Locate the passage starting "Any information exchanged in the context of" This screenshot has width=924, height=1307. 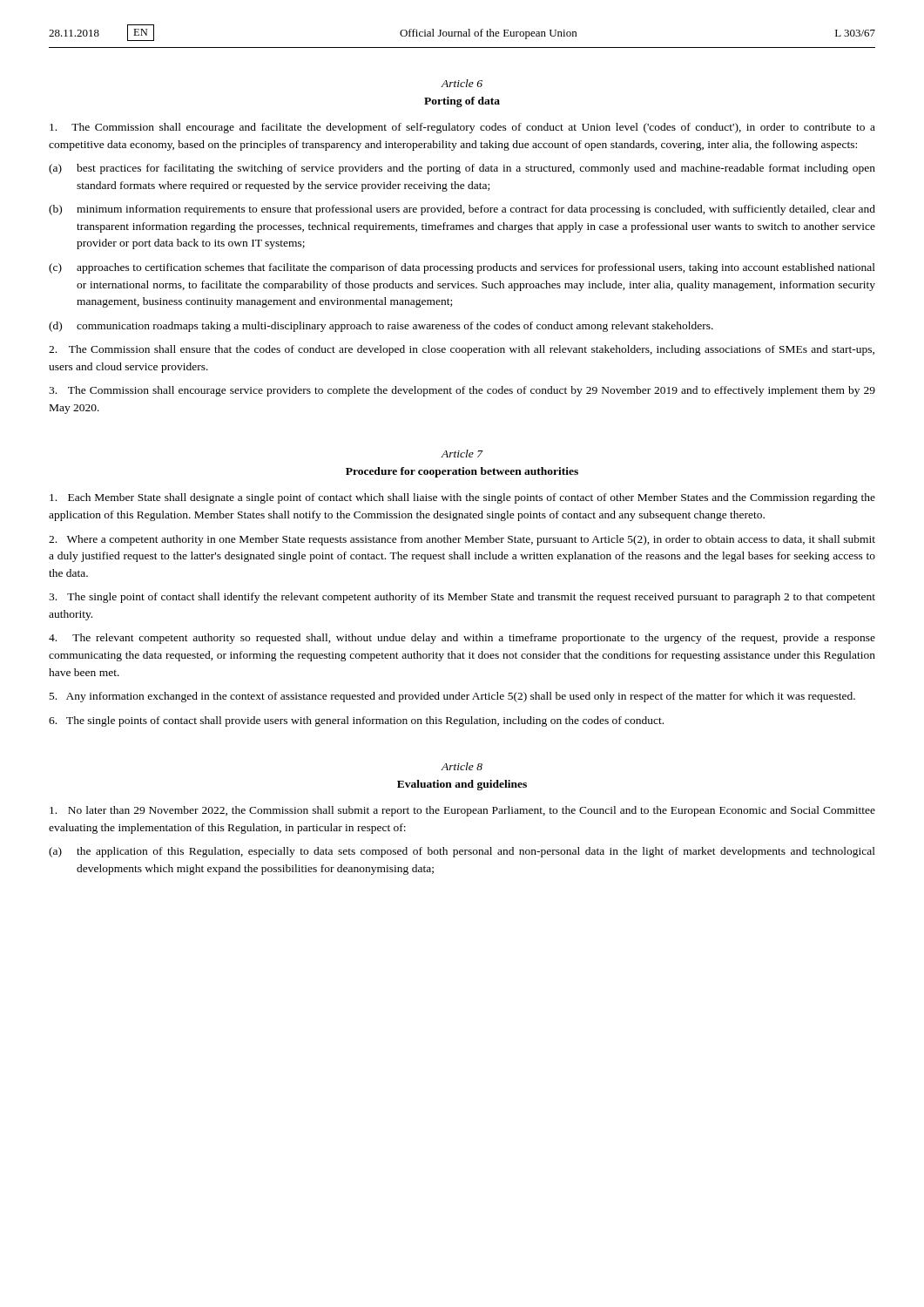point(452,696)
